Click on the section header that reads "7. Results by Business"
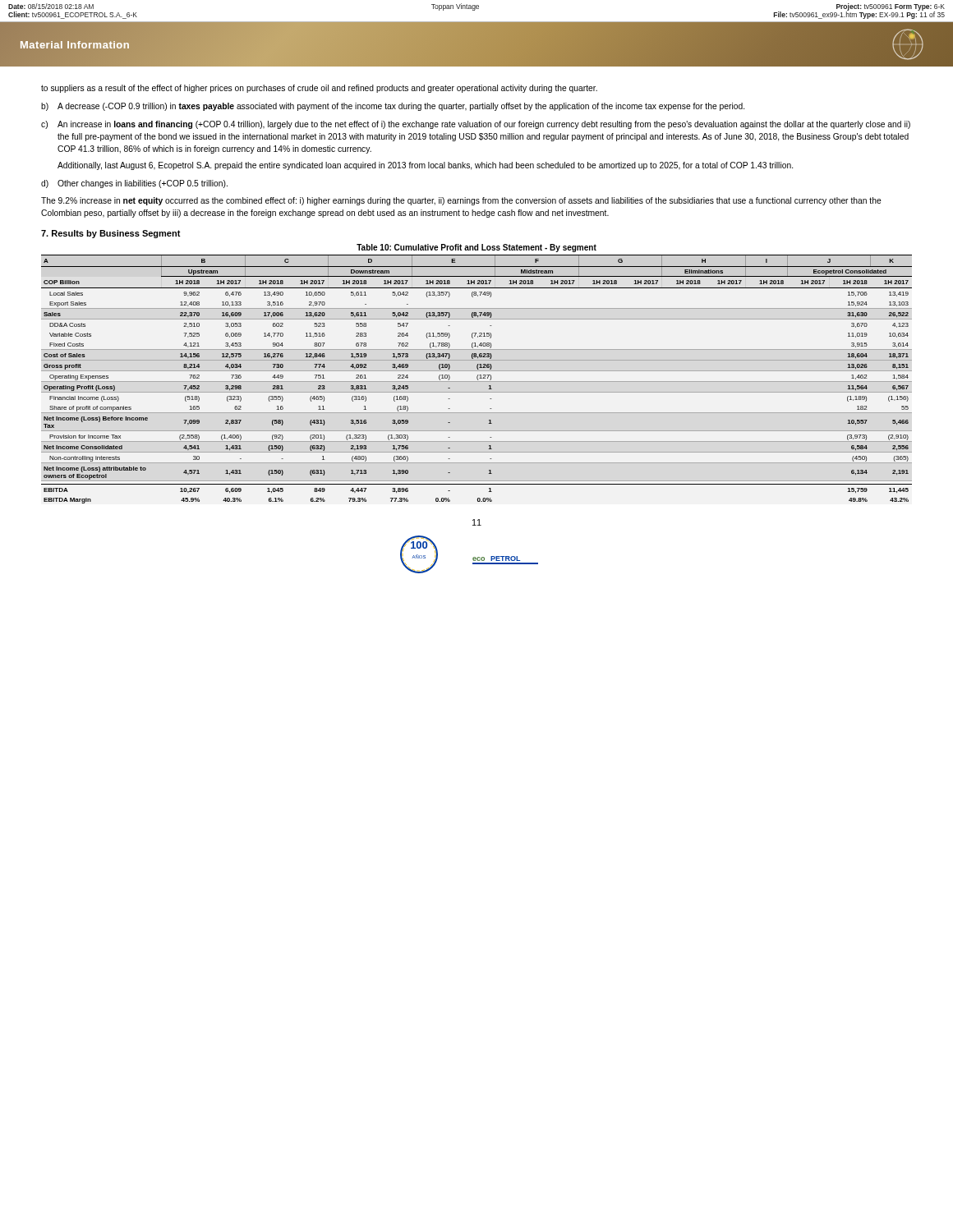 tap(111, 233)
